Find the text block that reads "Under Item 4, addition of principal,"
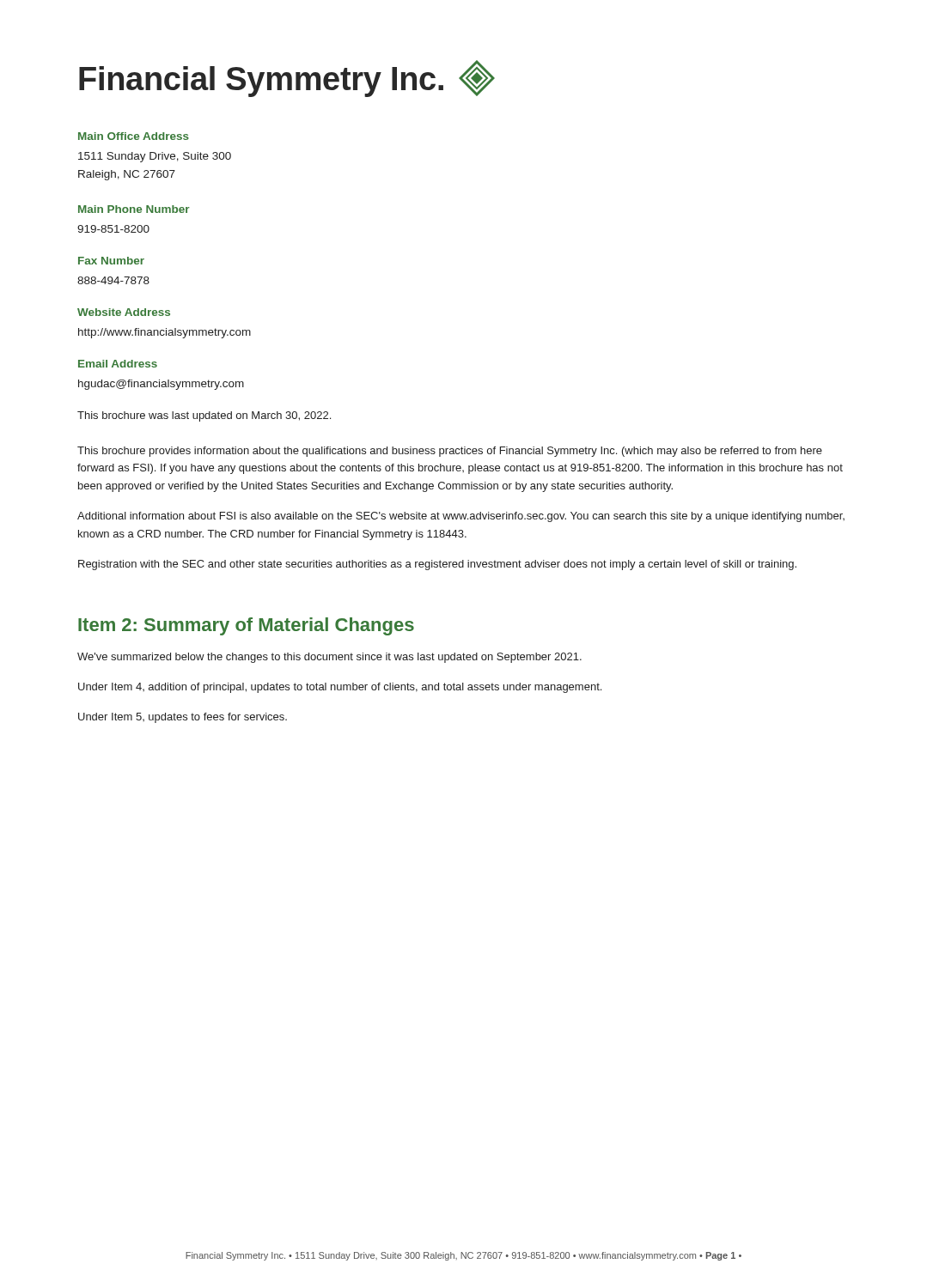 [340, 687]
